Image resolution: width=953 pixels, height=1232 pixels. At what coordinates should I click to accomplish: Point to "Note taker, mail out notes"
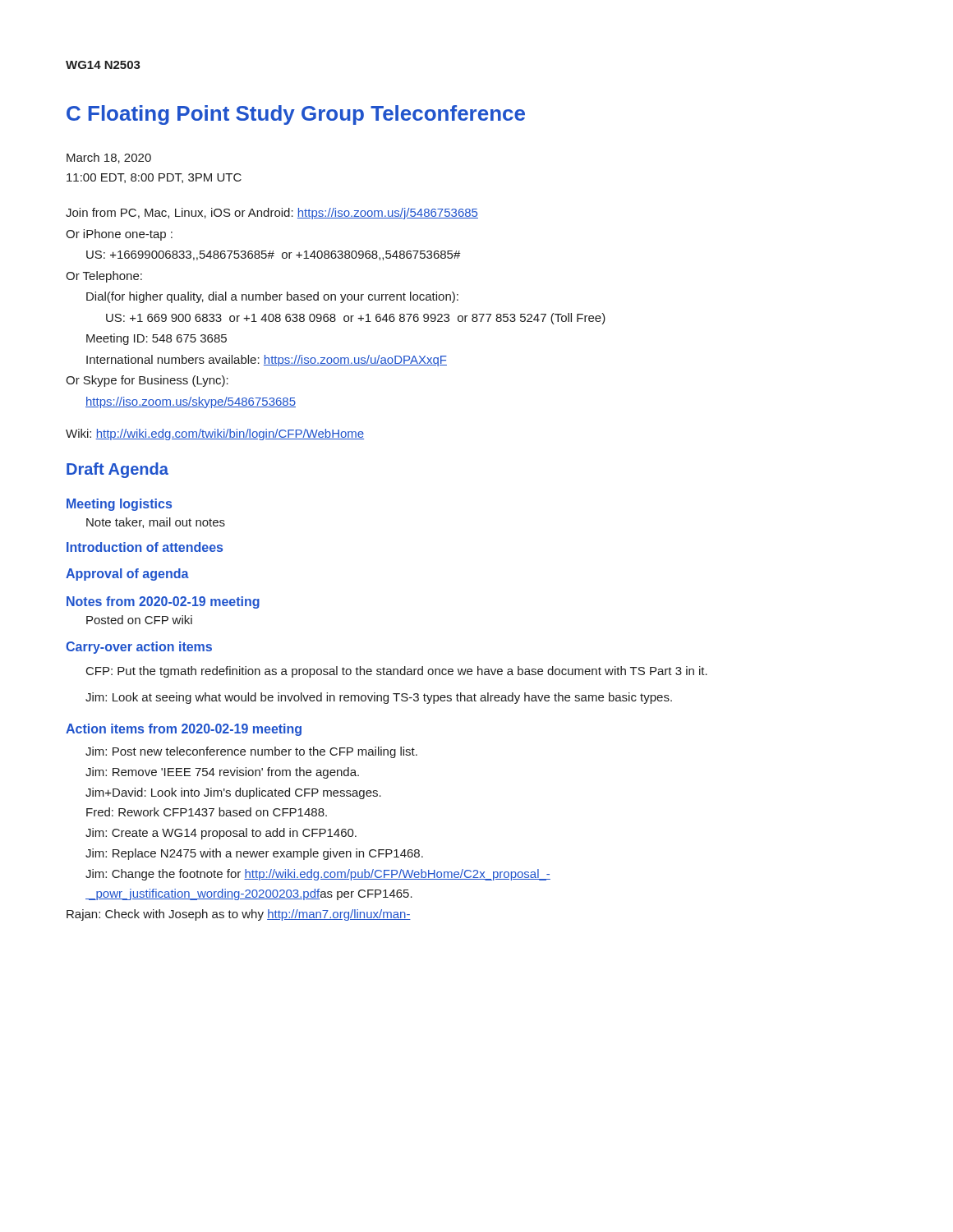coord(155,522)
